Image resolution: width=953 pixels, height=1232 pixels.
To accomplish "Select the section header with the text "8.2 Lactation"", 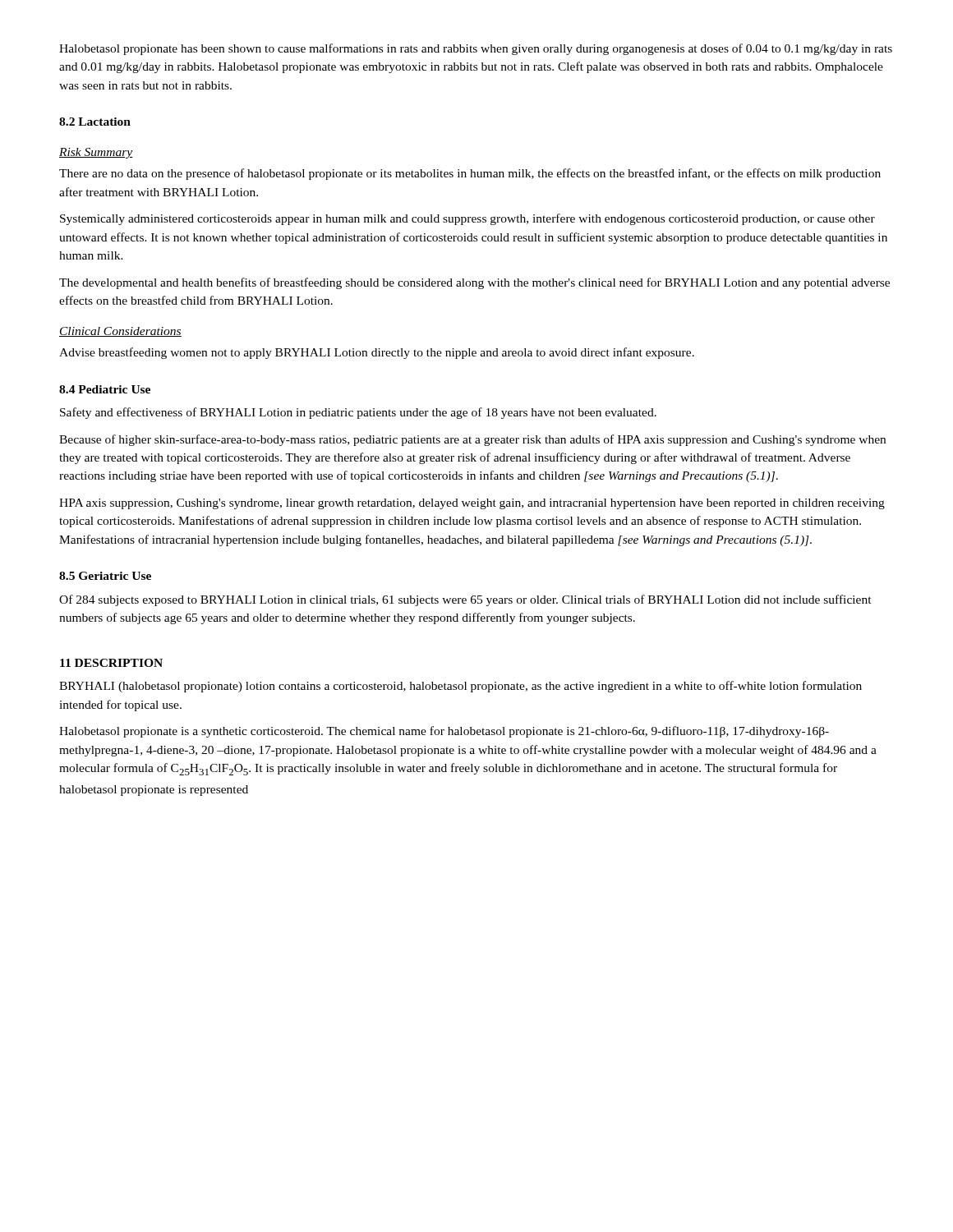I will (95, 121).
